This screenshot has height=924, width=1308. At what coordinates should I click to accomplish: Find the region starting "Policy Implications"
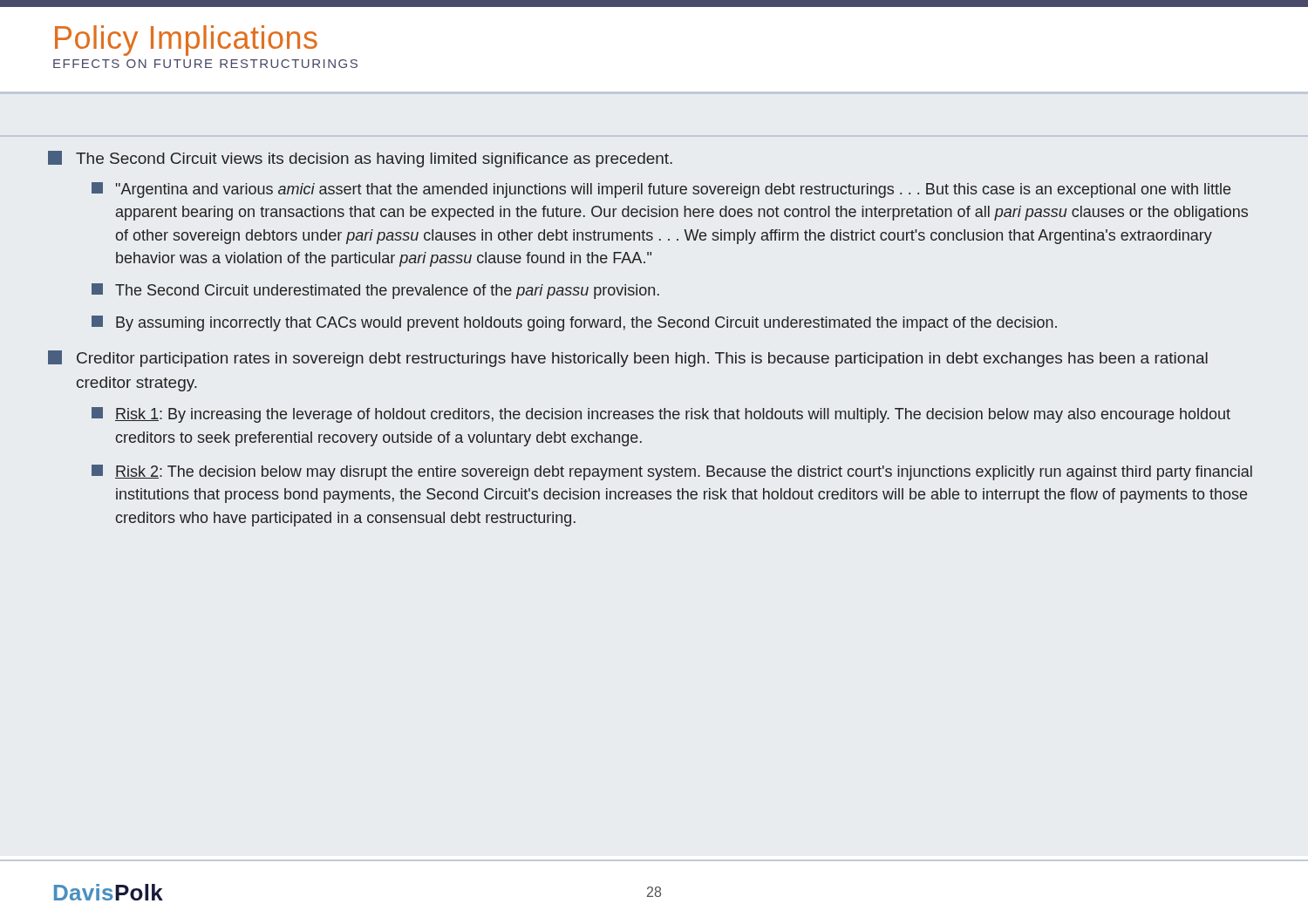pyautogui.click(x=186, y=38)
